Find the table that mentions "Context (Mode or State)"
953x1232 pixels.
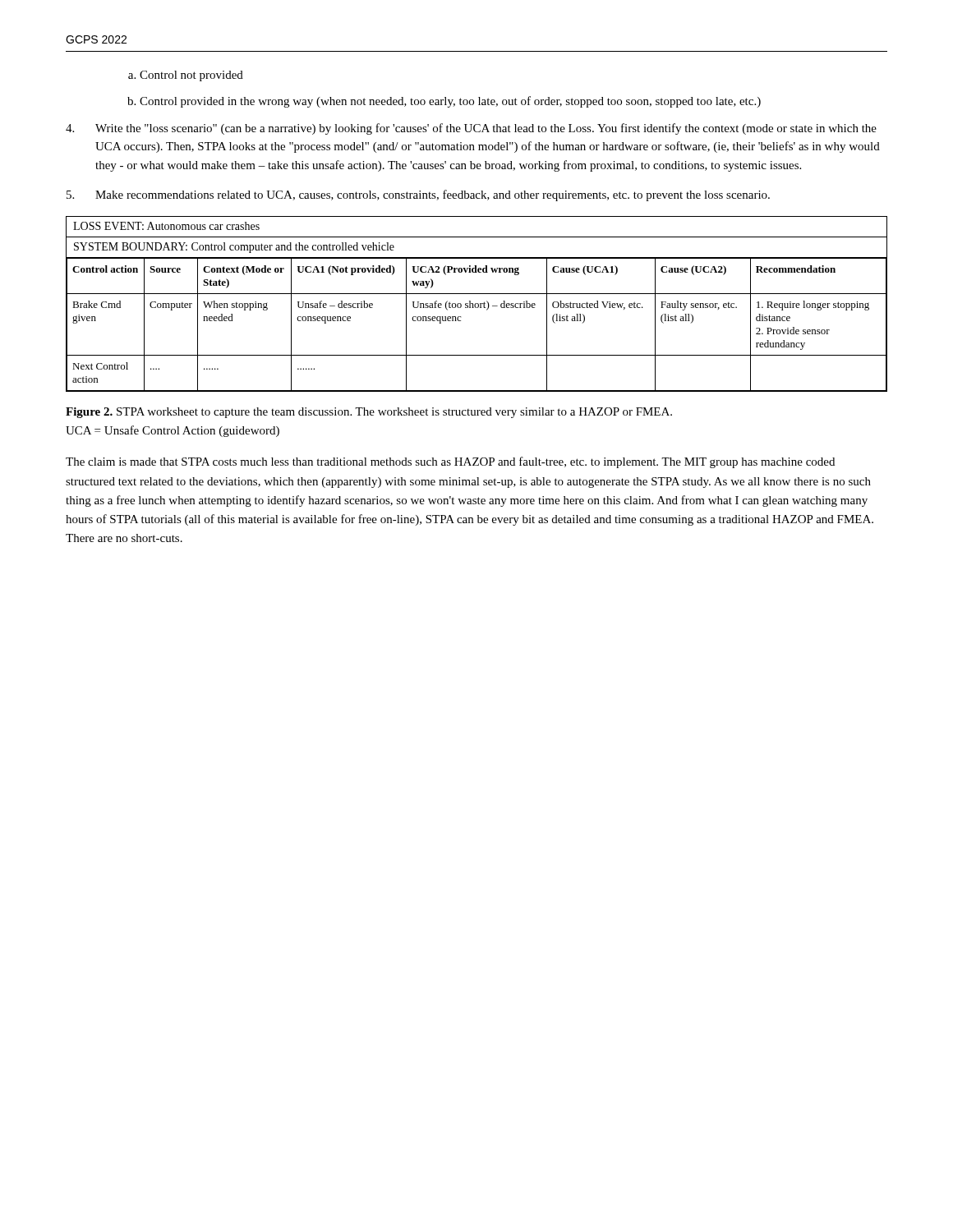pos(476,304)
